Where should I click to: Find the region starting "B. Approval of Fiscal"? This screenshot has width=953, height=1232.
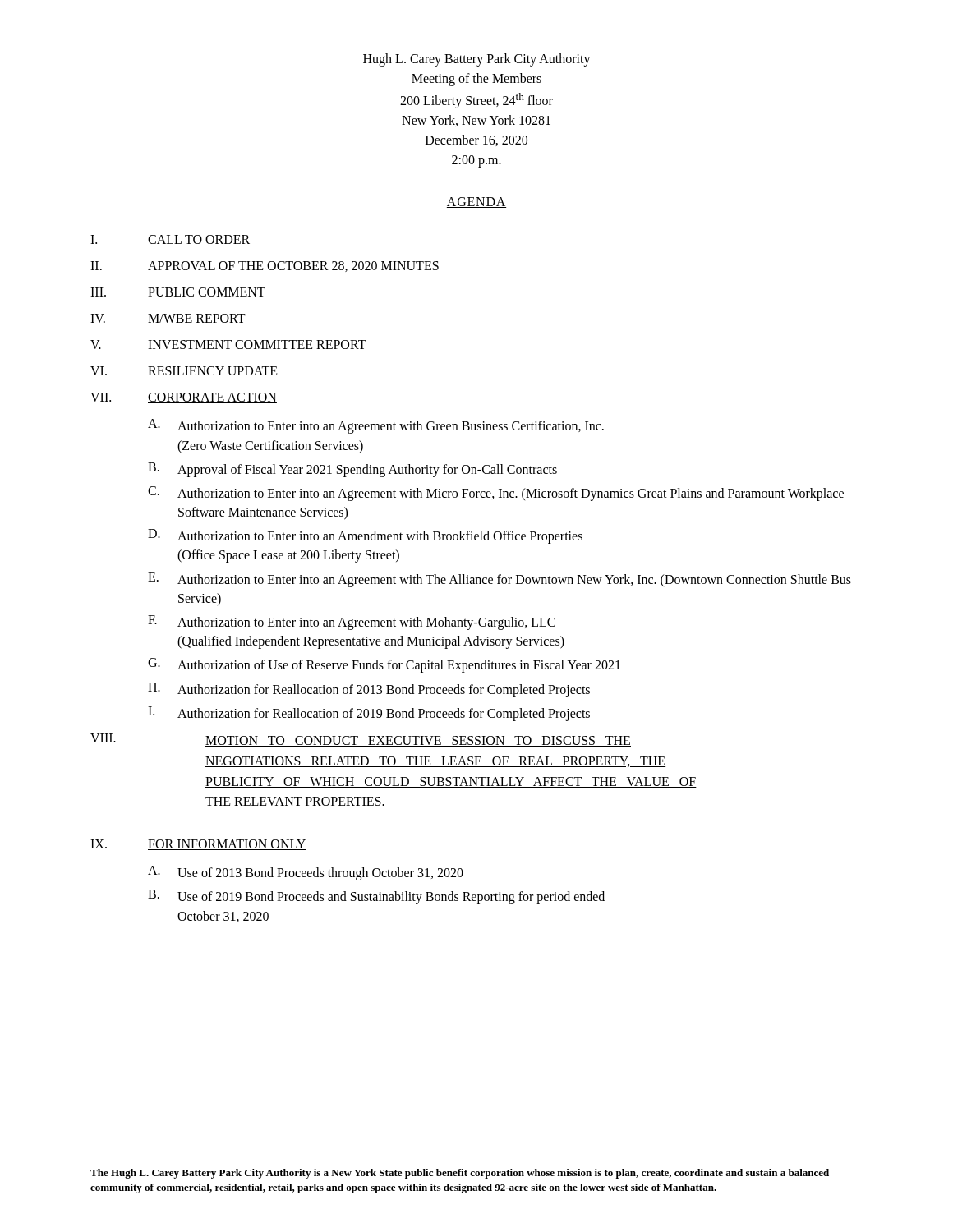[505, 469]
